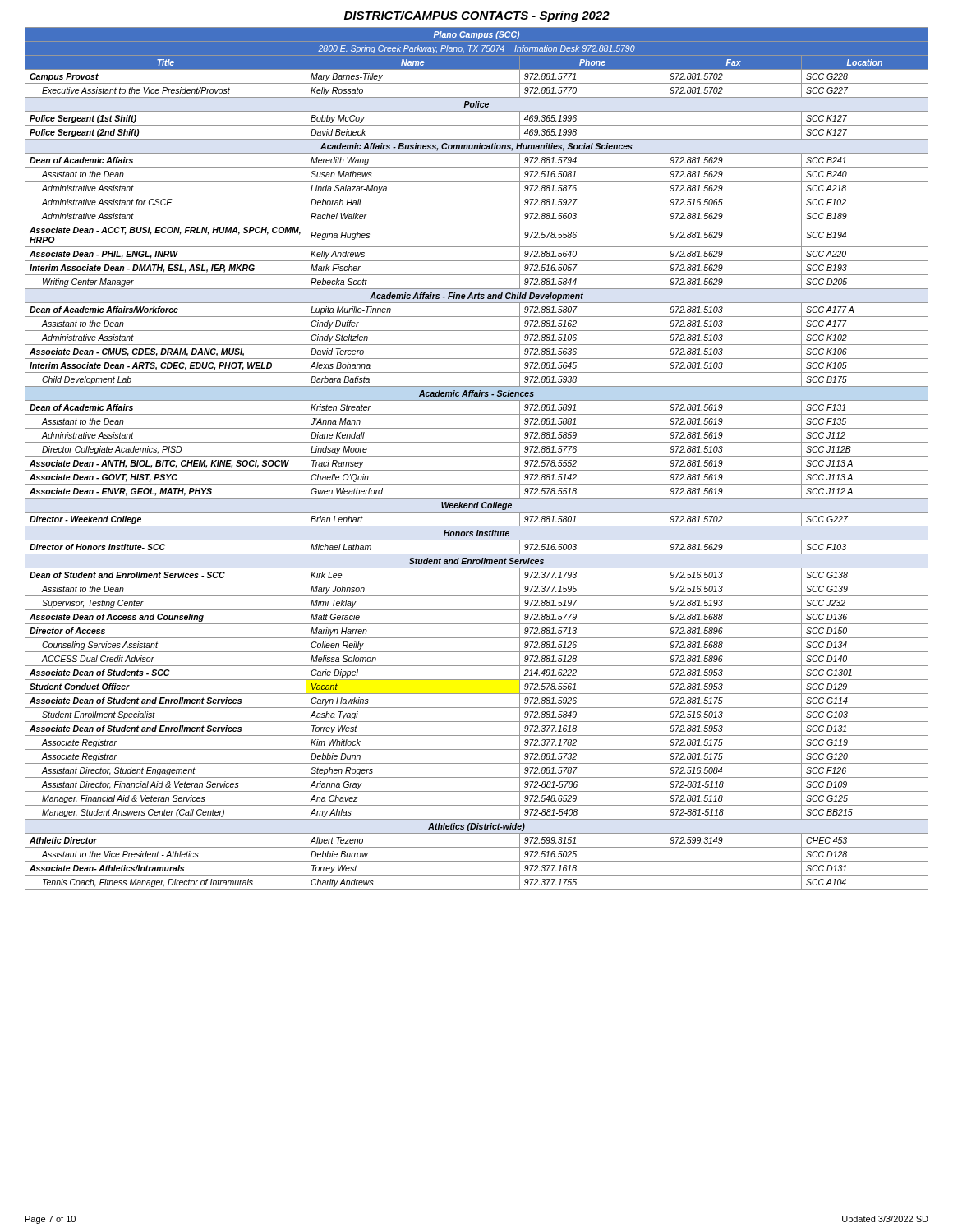Click on the table containing "Administrative Assistant"
This screenshot has height=1232, width=953.
(476, 458)
